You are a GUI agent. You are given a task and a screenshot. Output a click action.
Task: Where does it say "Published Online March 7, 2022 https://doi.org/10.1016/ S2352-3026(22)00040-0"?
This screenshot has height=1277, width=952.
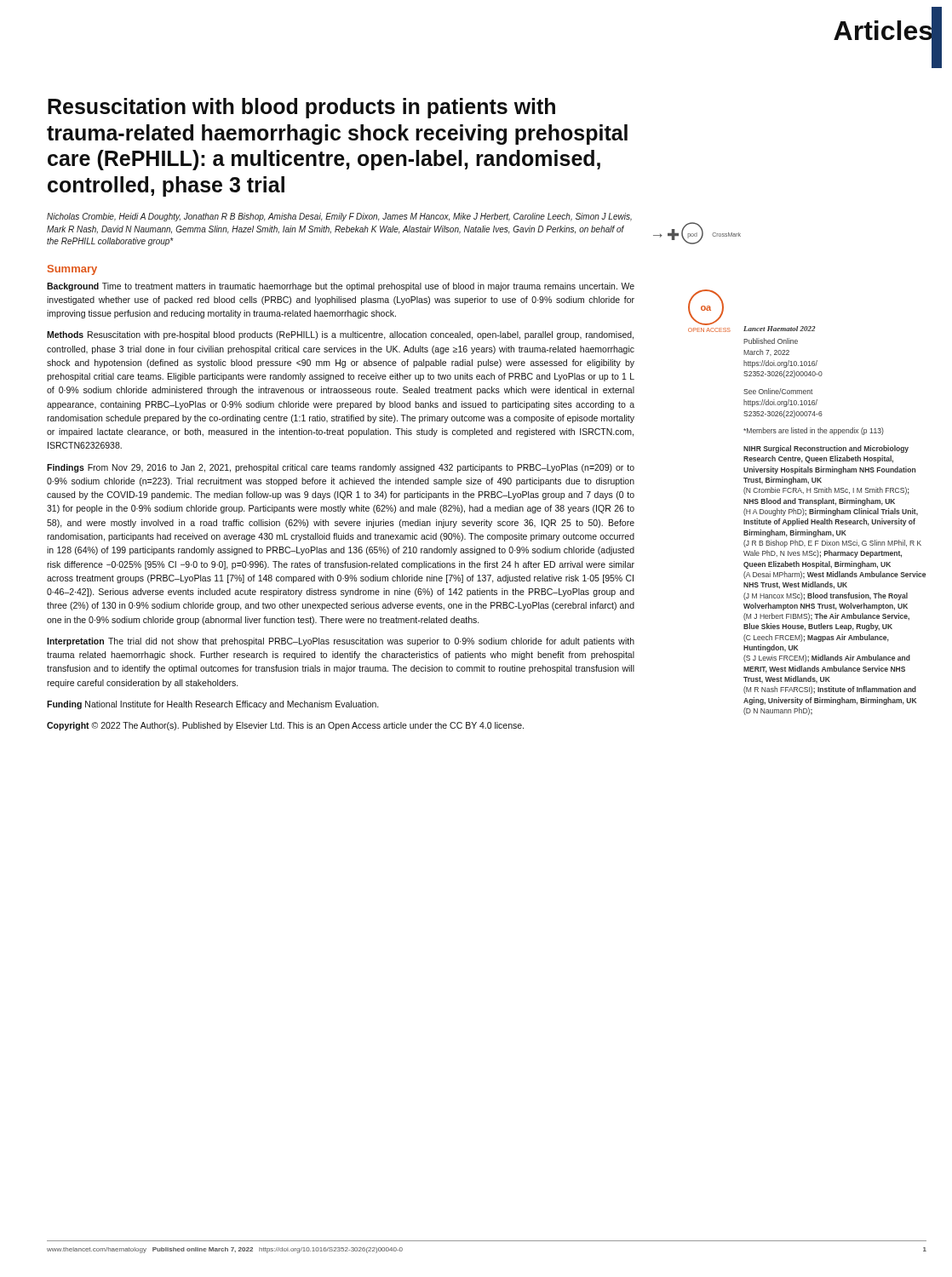783,358
